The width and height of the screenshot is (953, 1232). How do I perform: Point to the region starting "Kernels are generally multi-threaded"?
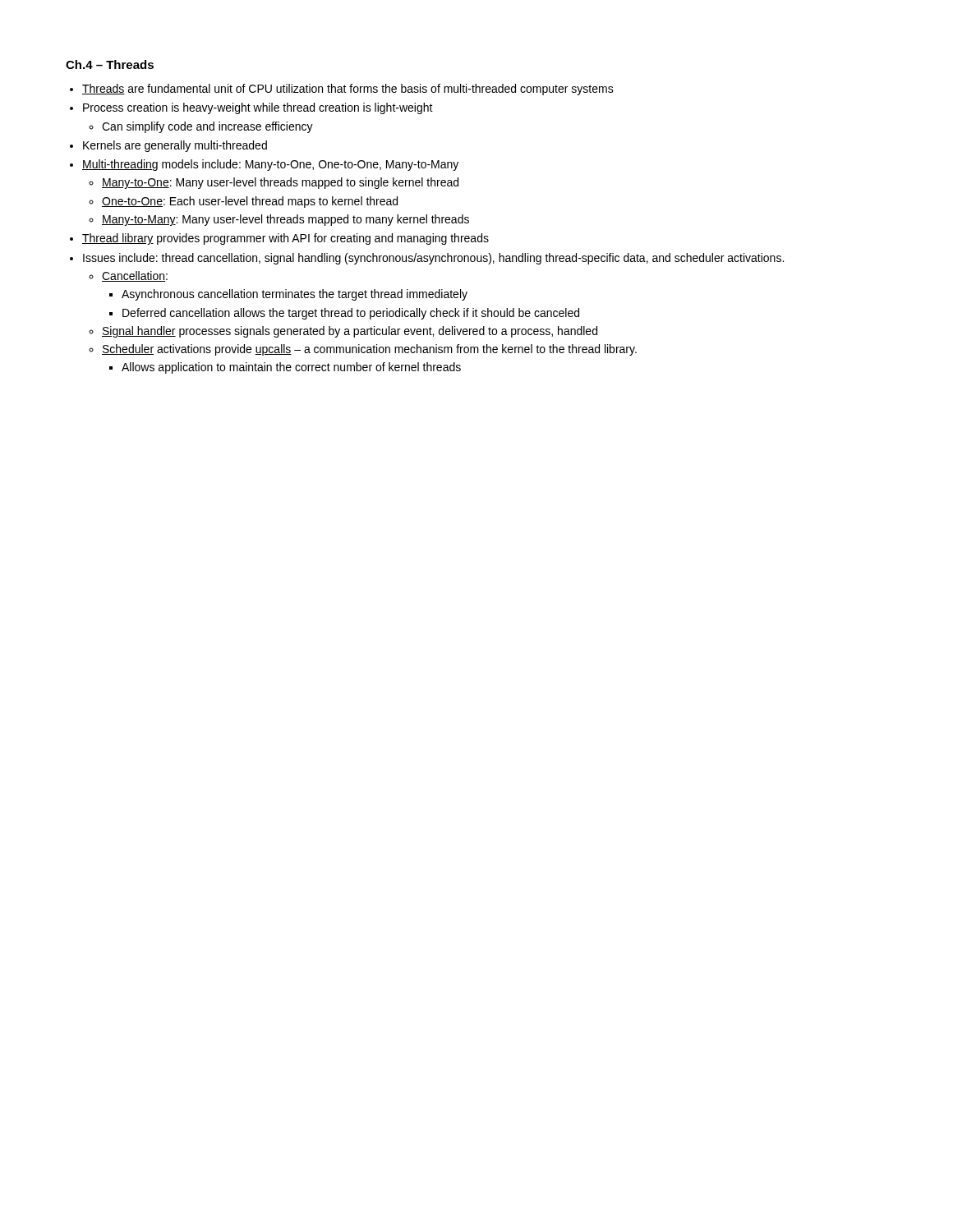pos(175,145)
